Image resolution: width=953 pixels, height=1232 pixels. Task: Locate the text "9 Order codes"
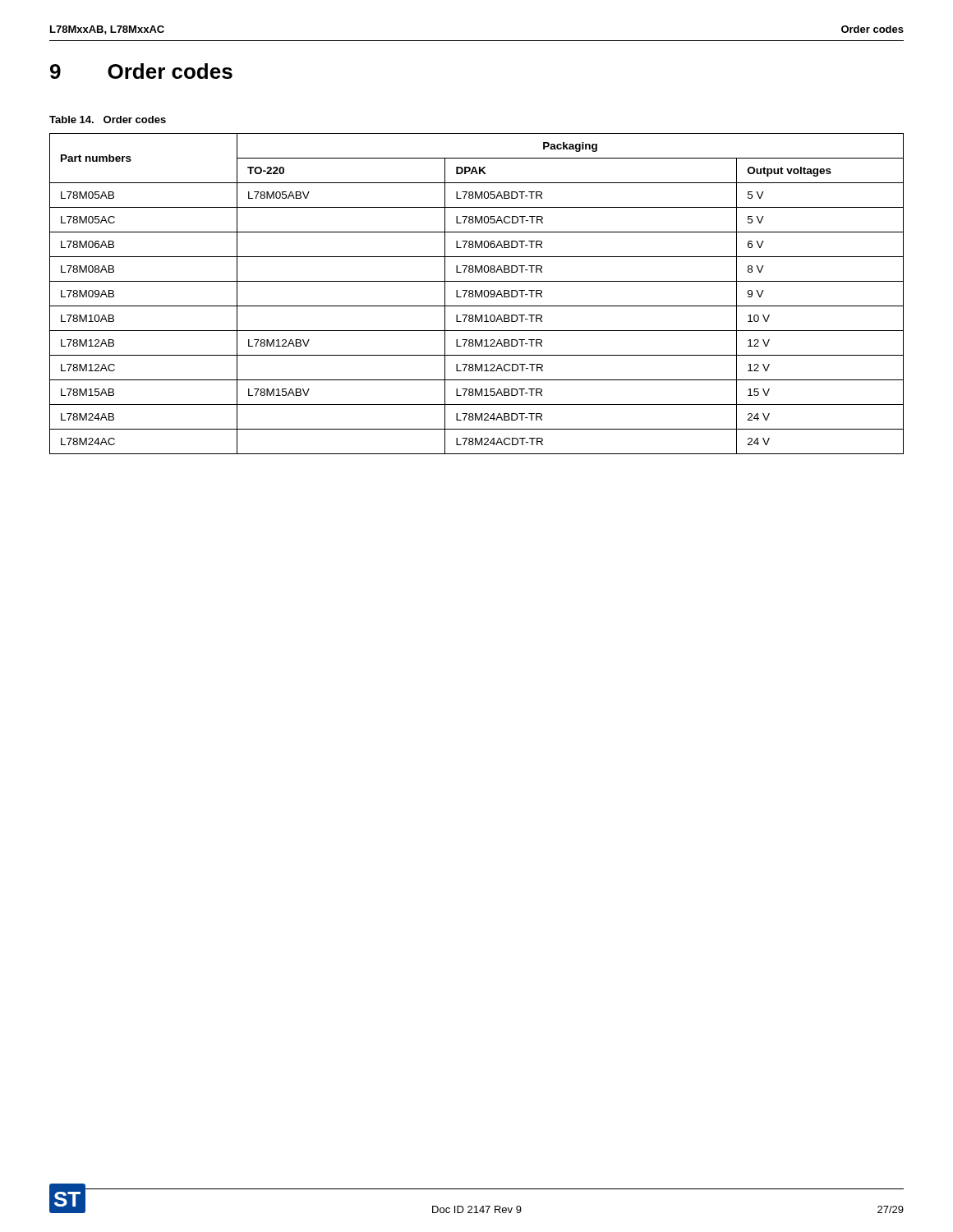pyautogui.click(x=141, y=72)
